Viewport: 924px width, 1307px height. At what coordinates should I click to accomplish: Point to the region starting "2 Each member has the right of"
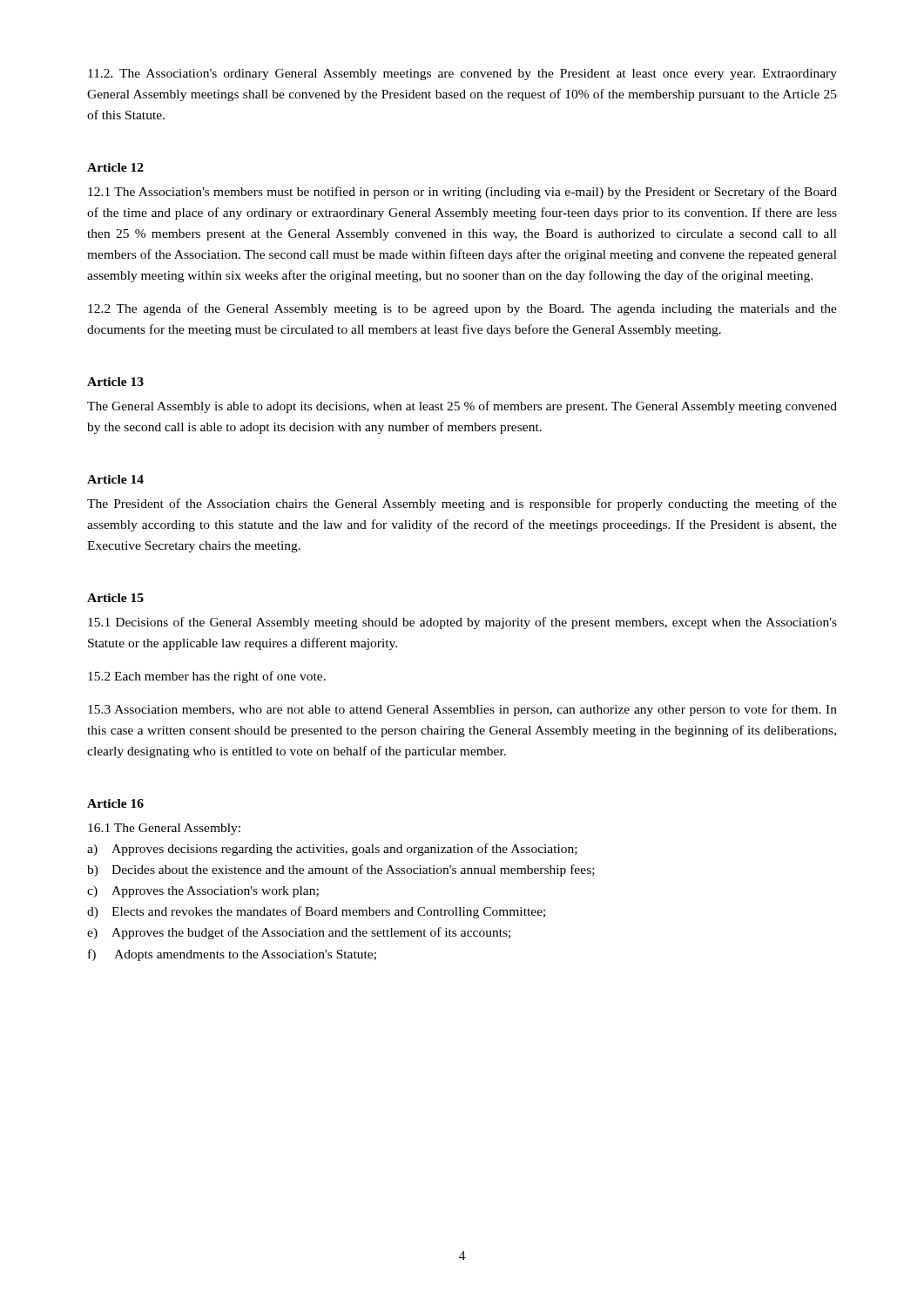tap(207, 676)
